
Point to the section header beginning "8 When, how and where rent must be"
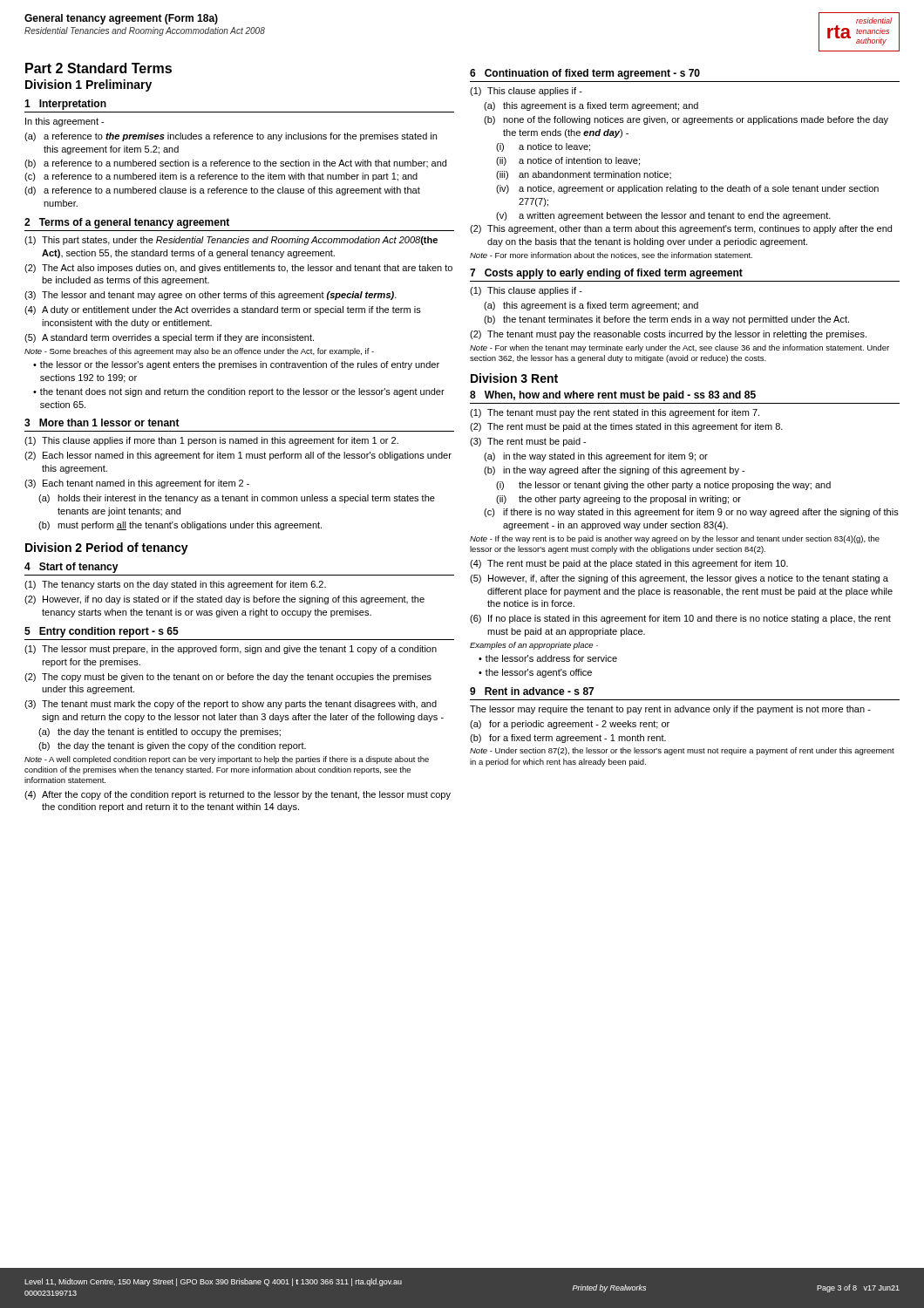(613, 395)
